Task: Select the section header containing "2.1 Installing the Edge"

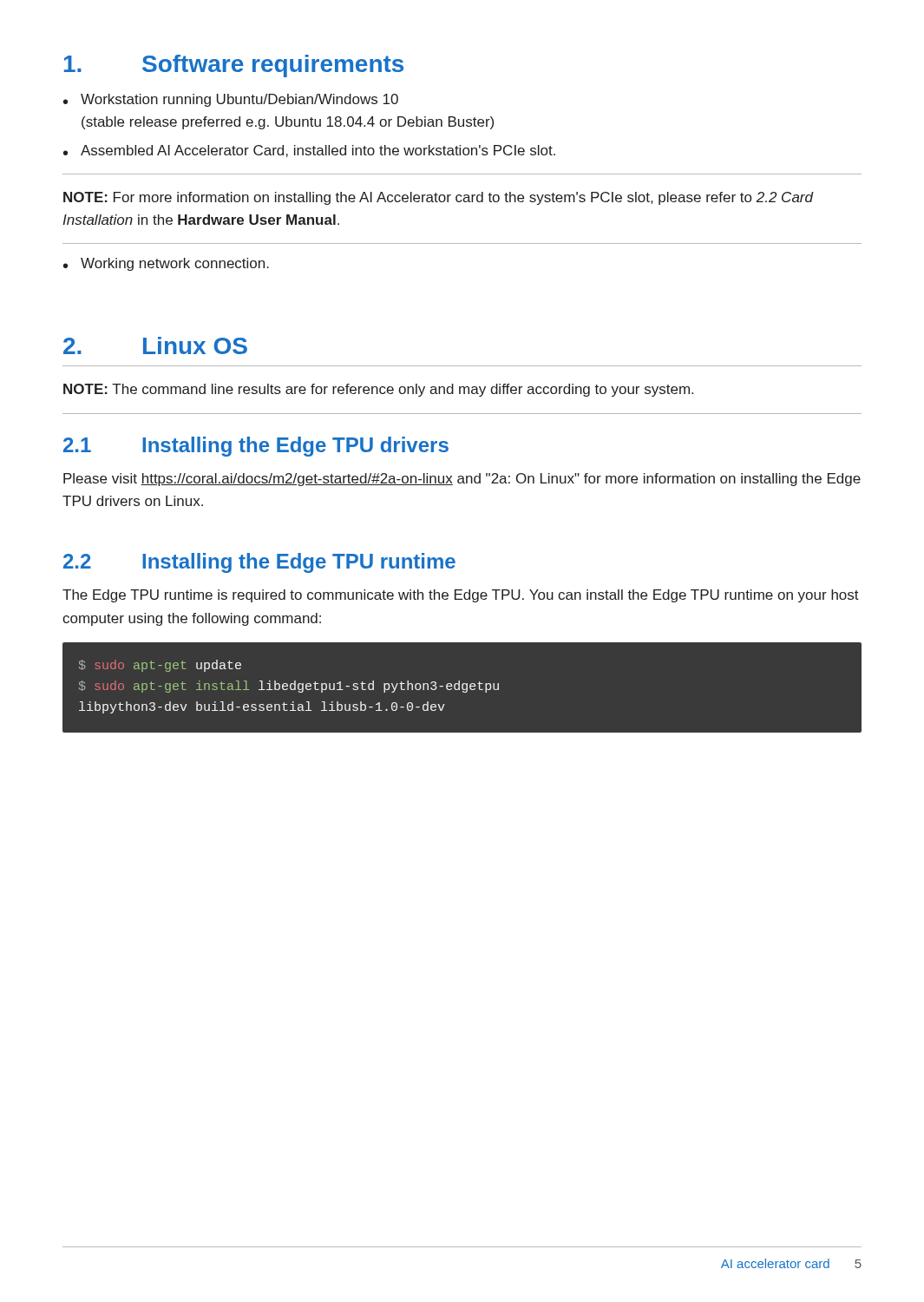Action: [256, 445]
